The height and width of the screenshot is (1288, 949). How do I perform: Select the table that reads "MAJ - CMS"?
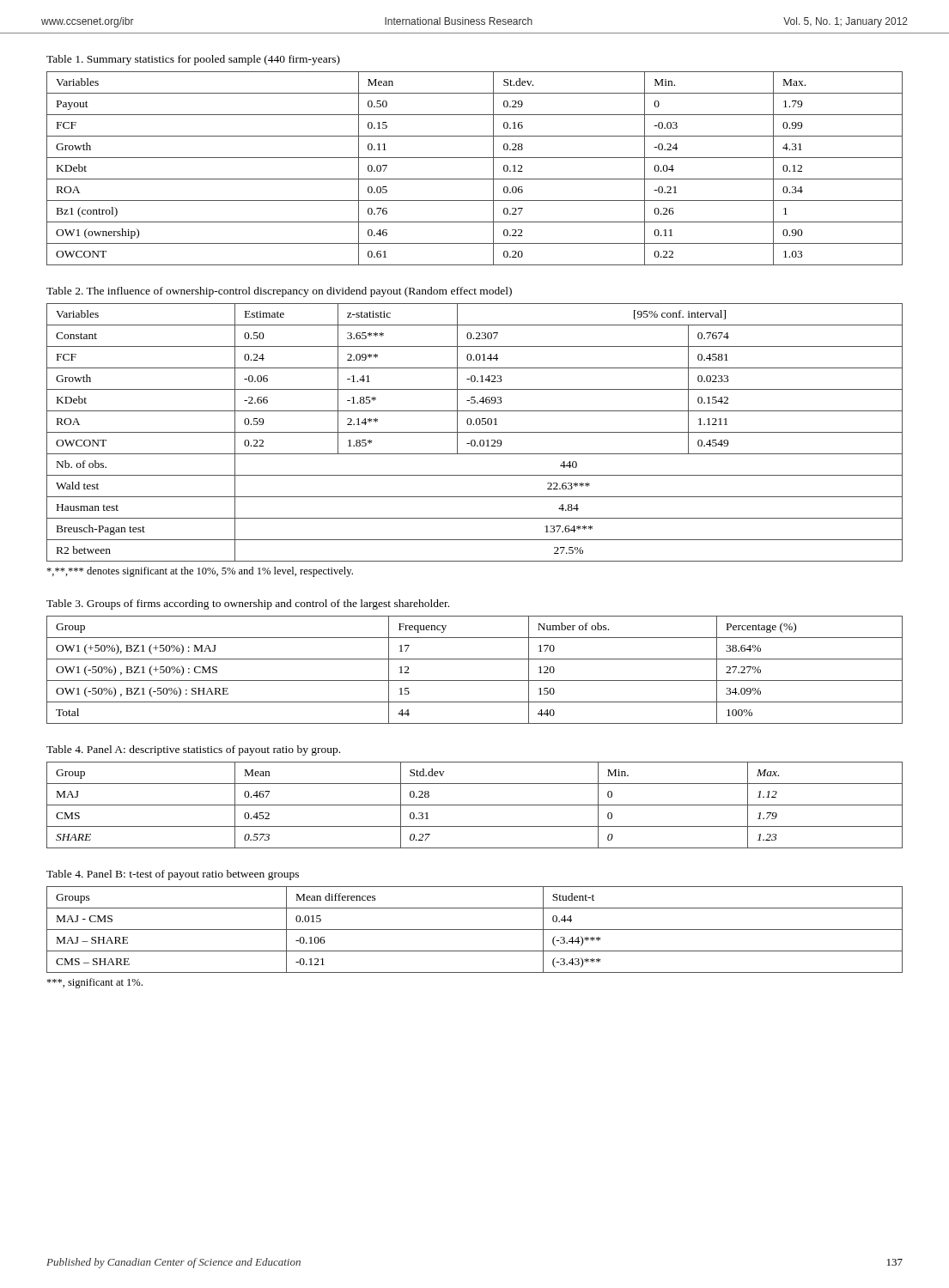(x=474, y=929)
